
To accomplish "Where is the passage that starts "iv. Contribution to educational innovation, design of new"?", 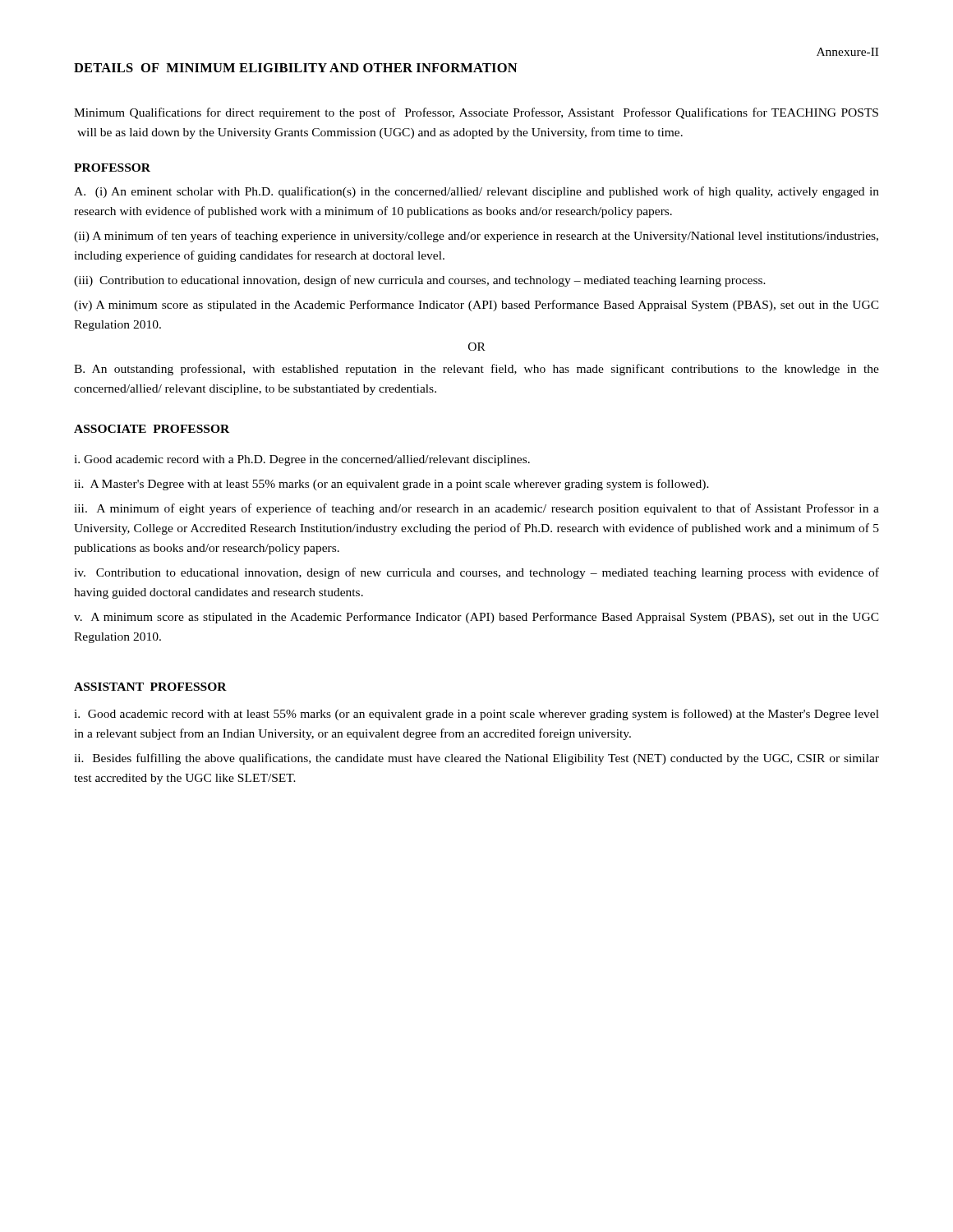I will (x=476, y=582).
